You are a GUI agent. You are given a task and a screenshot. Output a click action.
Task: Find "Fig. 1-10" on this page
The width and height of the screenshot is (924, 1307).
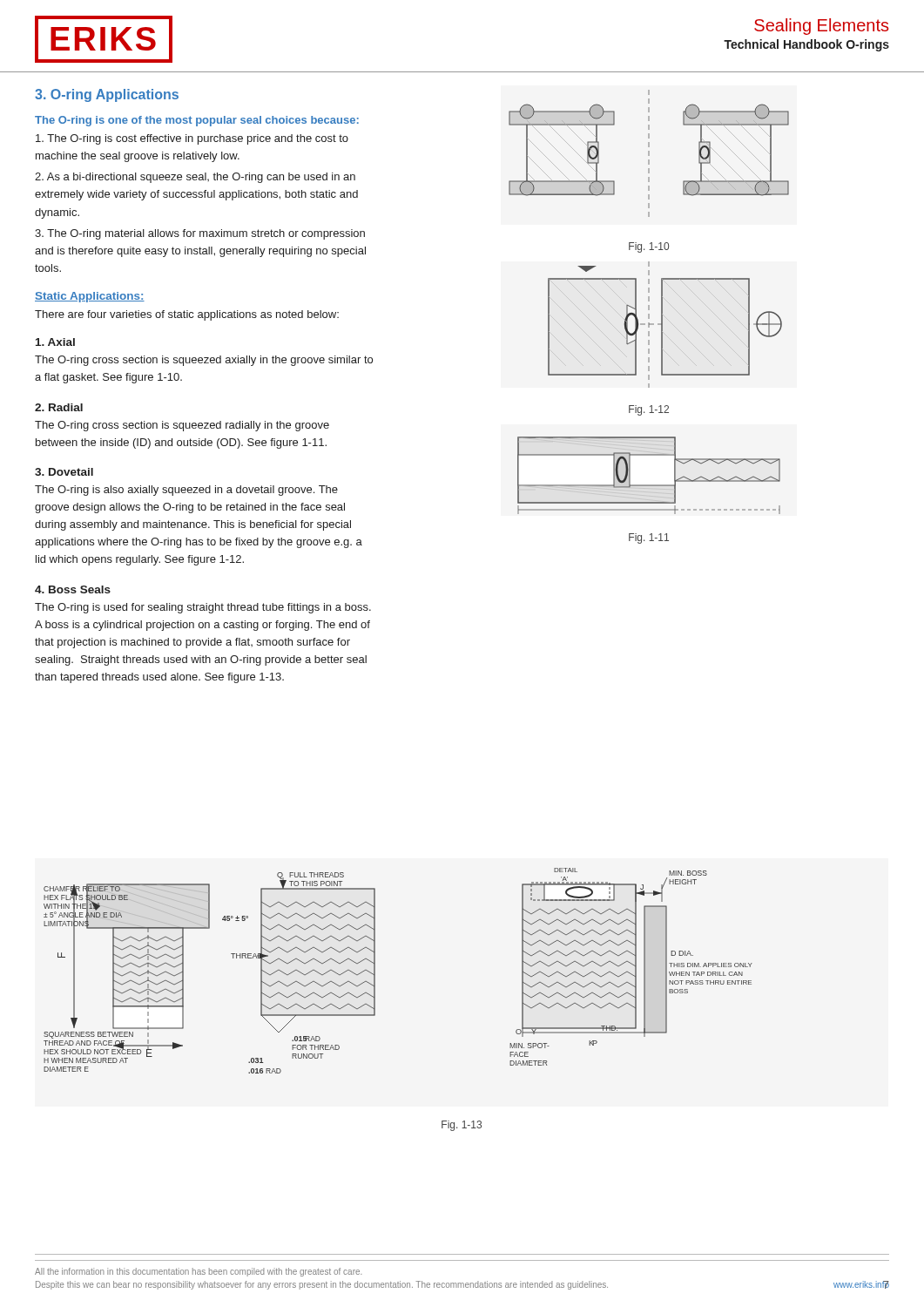tap(649, 247)
